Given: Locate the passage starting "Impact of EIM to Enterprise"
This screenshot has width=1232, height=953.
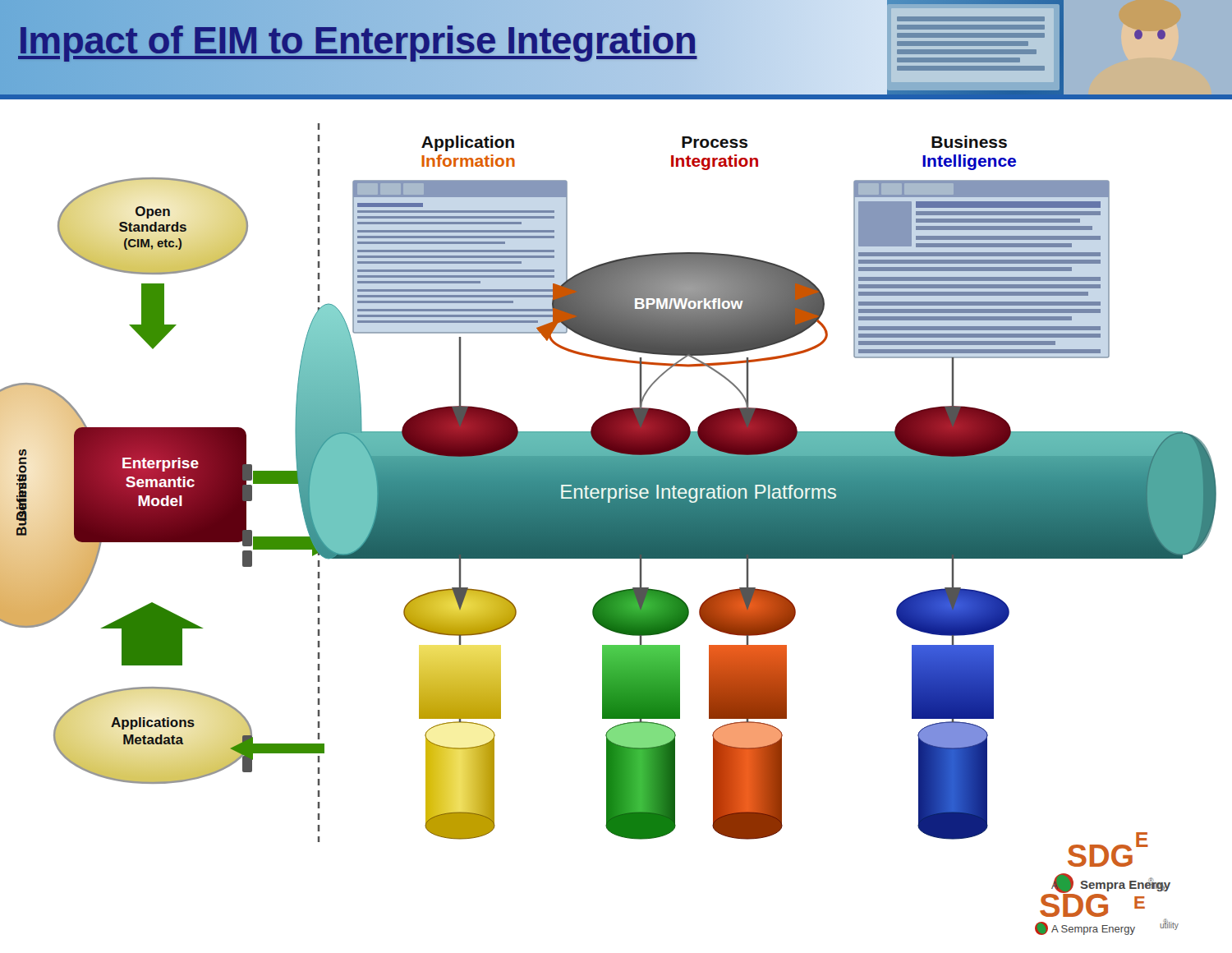Looking at the screenshot, I should click(x=357, y=40).
